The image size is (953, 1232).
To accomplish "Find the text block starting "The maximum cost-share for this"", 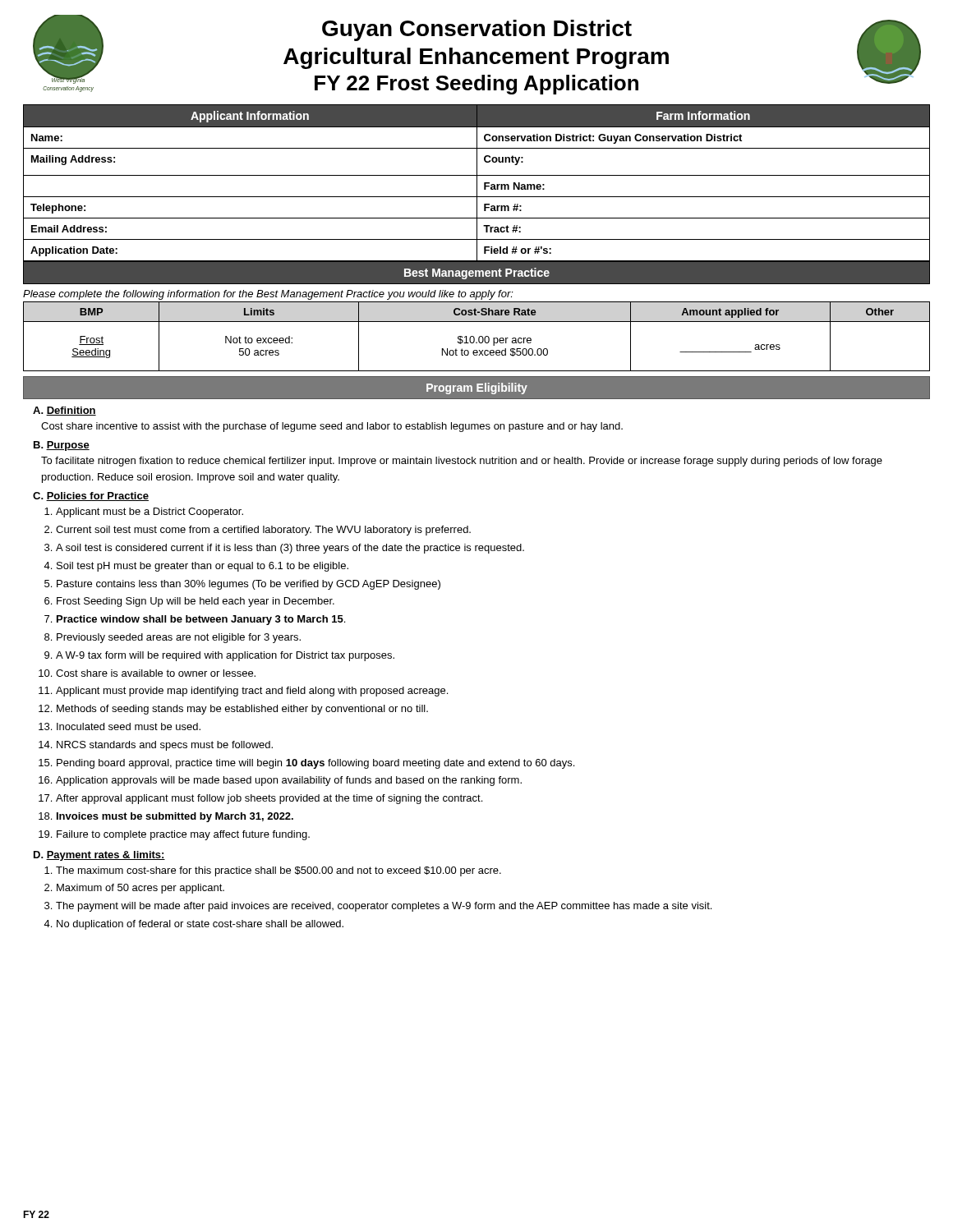I will coord(279,870).
